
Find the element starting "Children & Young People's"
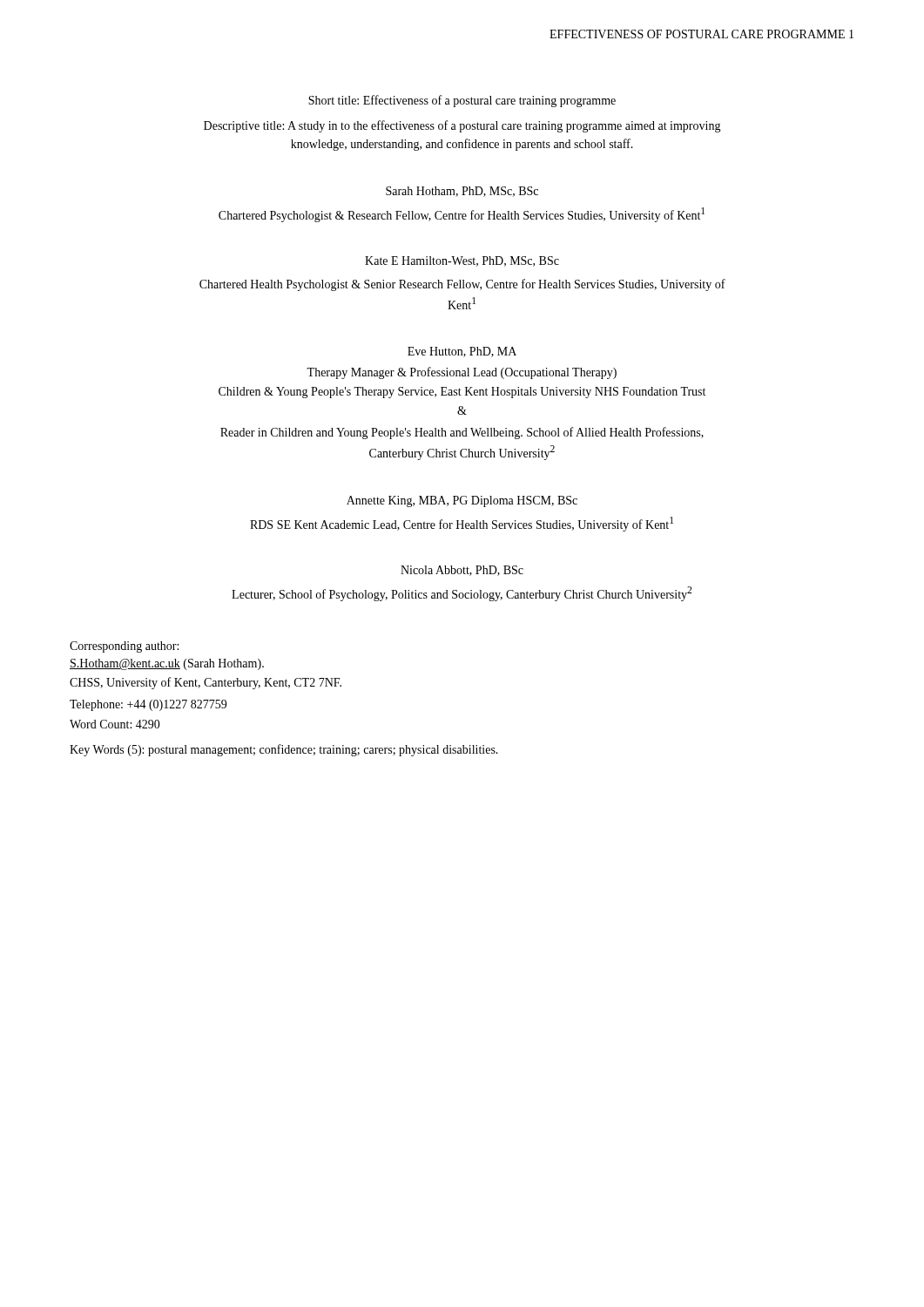pos(462,392)
